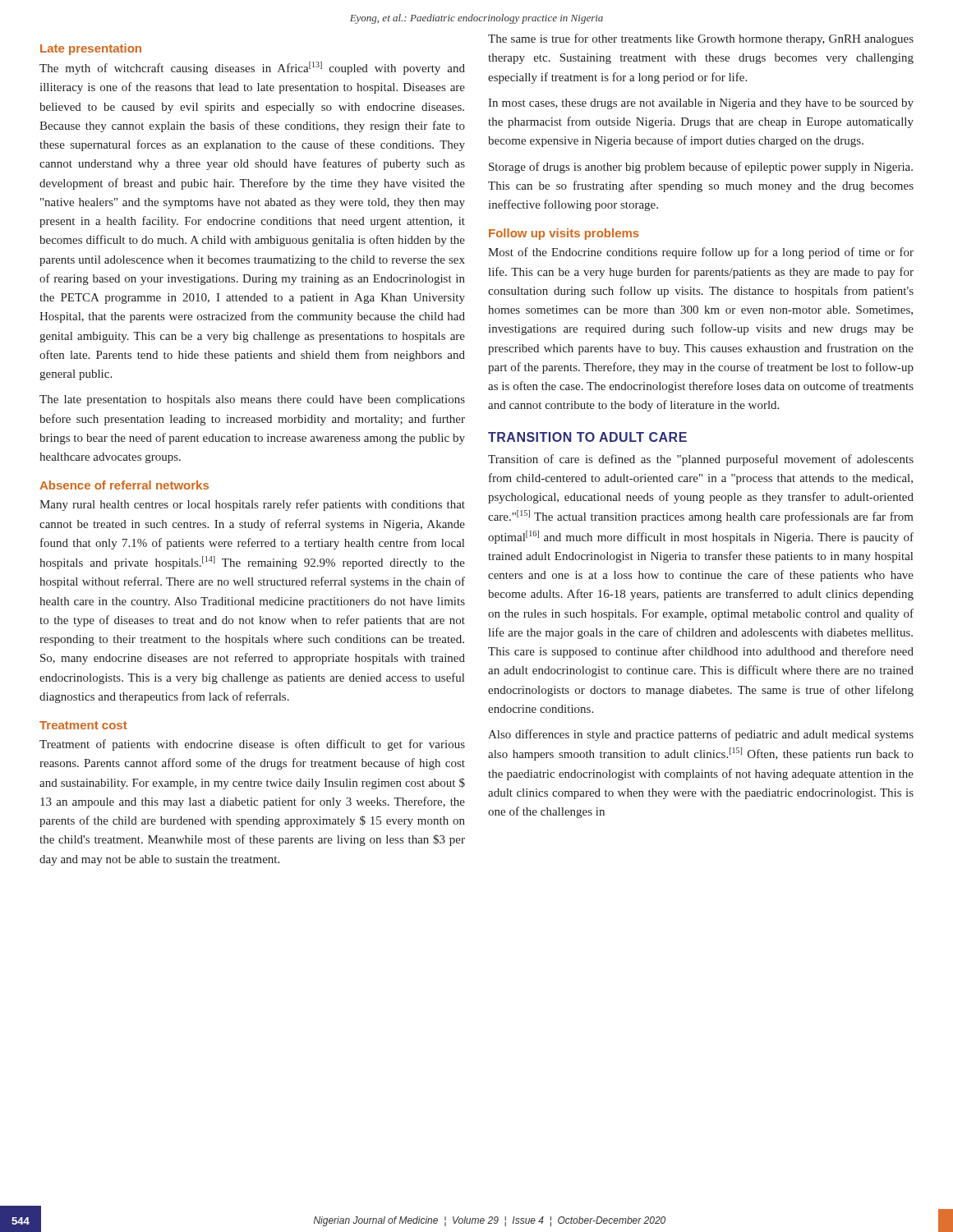The height and width of the screenshot is (1232, 953).
Task: Select the text block containing "Storage of drugs is another"
Action: [x=701, y=186]
